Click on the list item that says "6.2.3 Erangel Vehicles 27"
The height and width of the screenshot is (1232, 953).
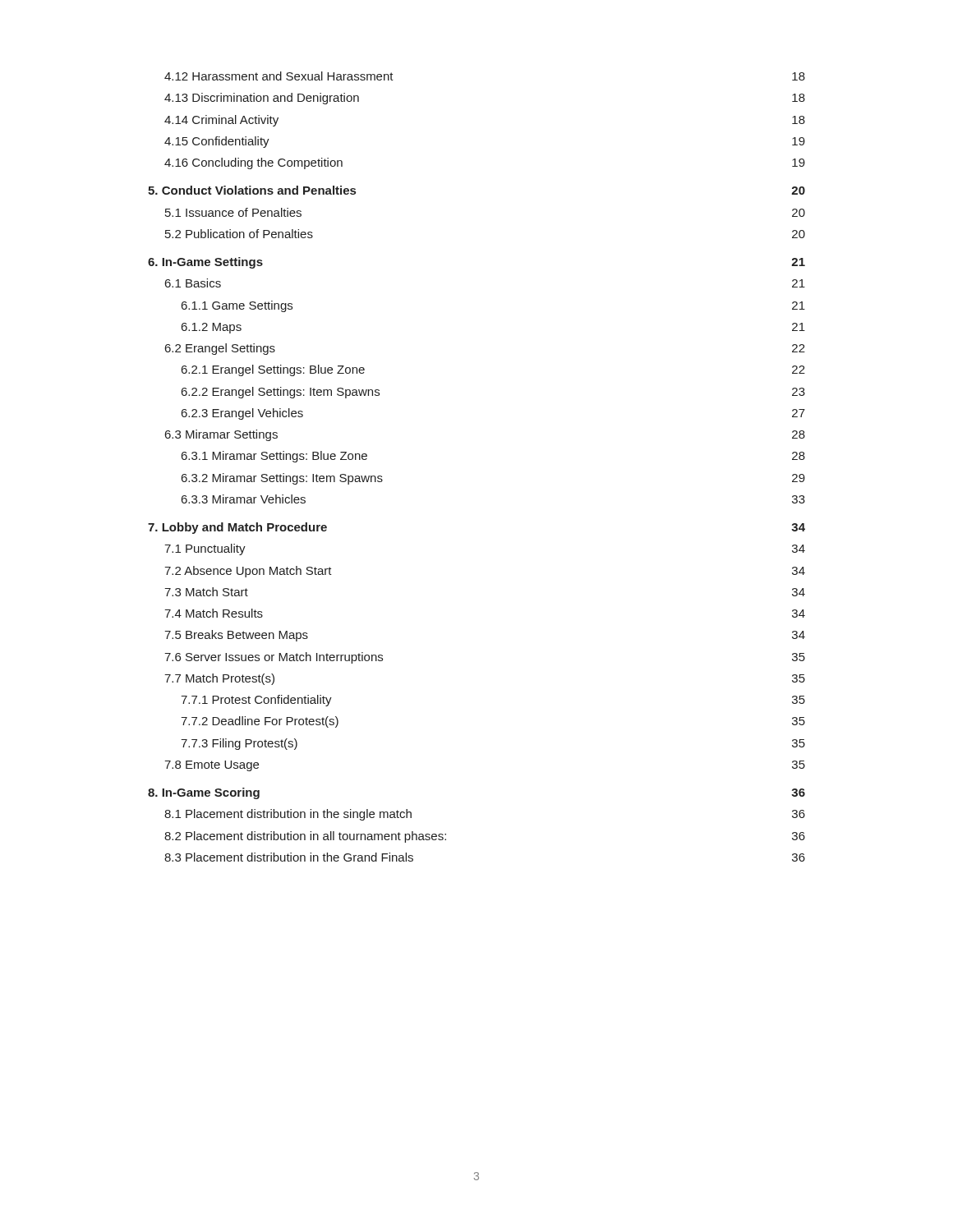click(239, 414)
